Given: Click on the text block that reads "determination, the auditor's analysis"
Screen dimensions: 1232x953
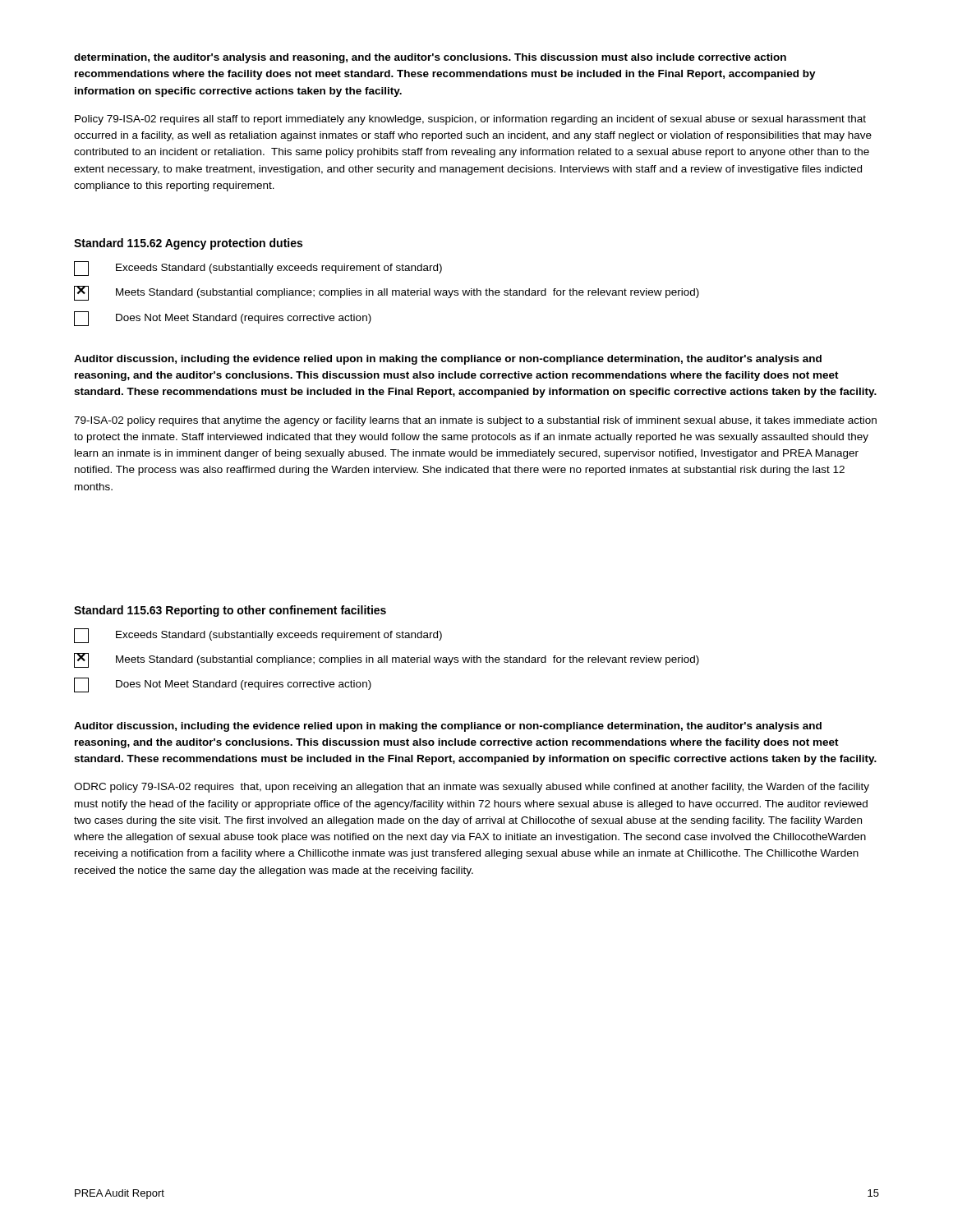Looking at the screenshot, I should [x=445, y=74].
